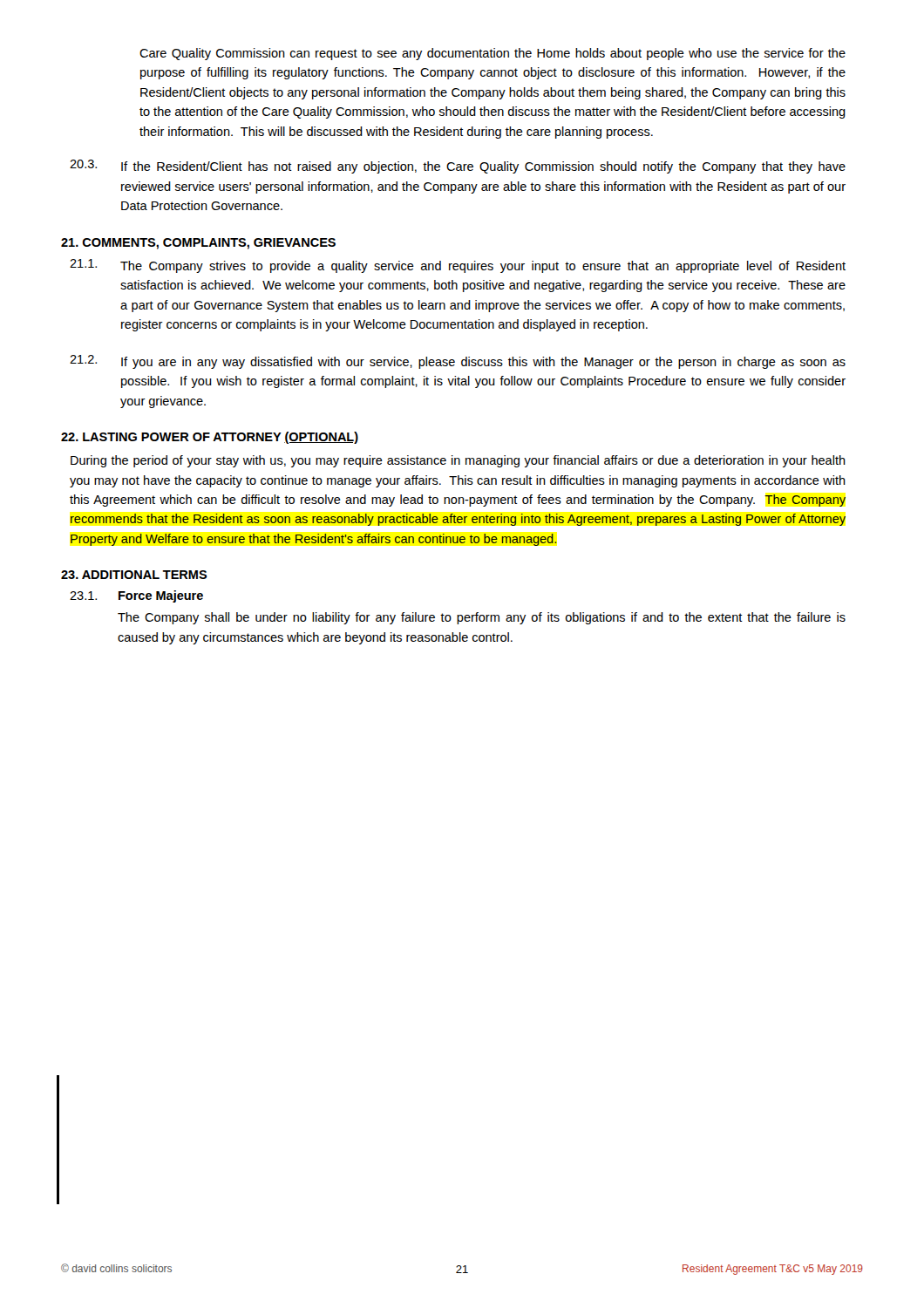Find the list item that reads "21.1. The Company strives to provide"
Viewport: 924px width, 1308px height.
pyautogui.click(x=458, y=295)
